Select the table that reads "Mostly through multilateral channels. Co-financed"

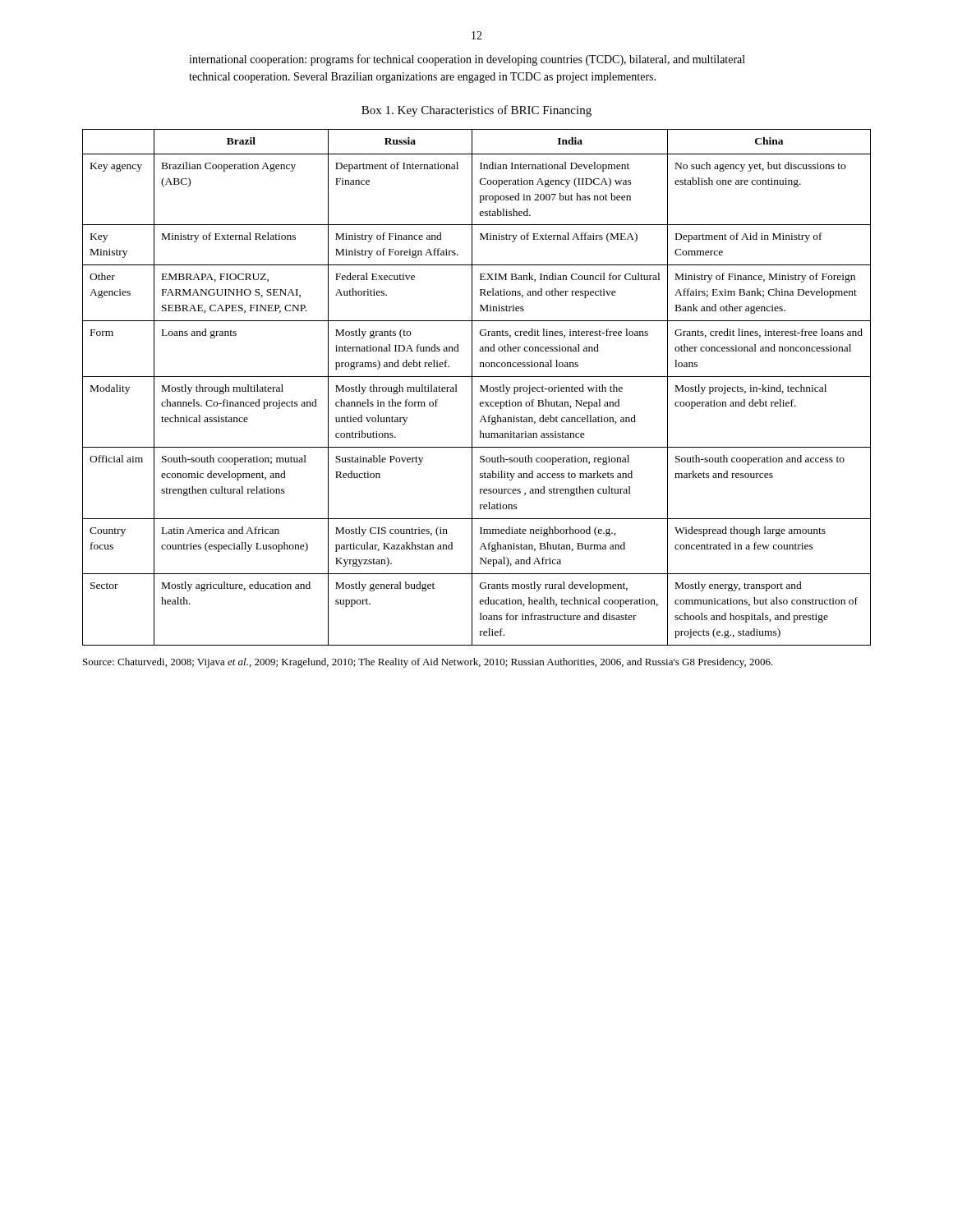pos(476,387)
